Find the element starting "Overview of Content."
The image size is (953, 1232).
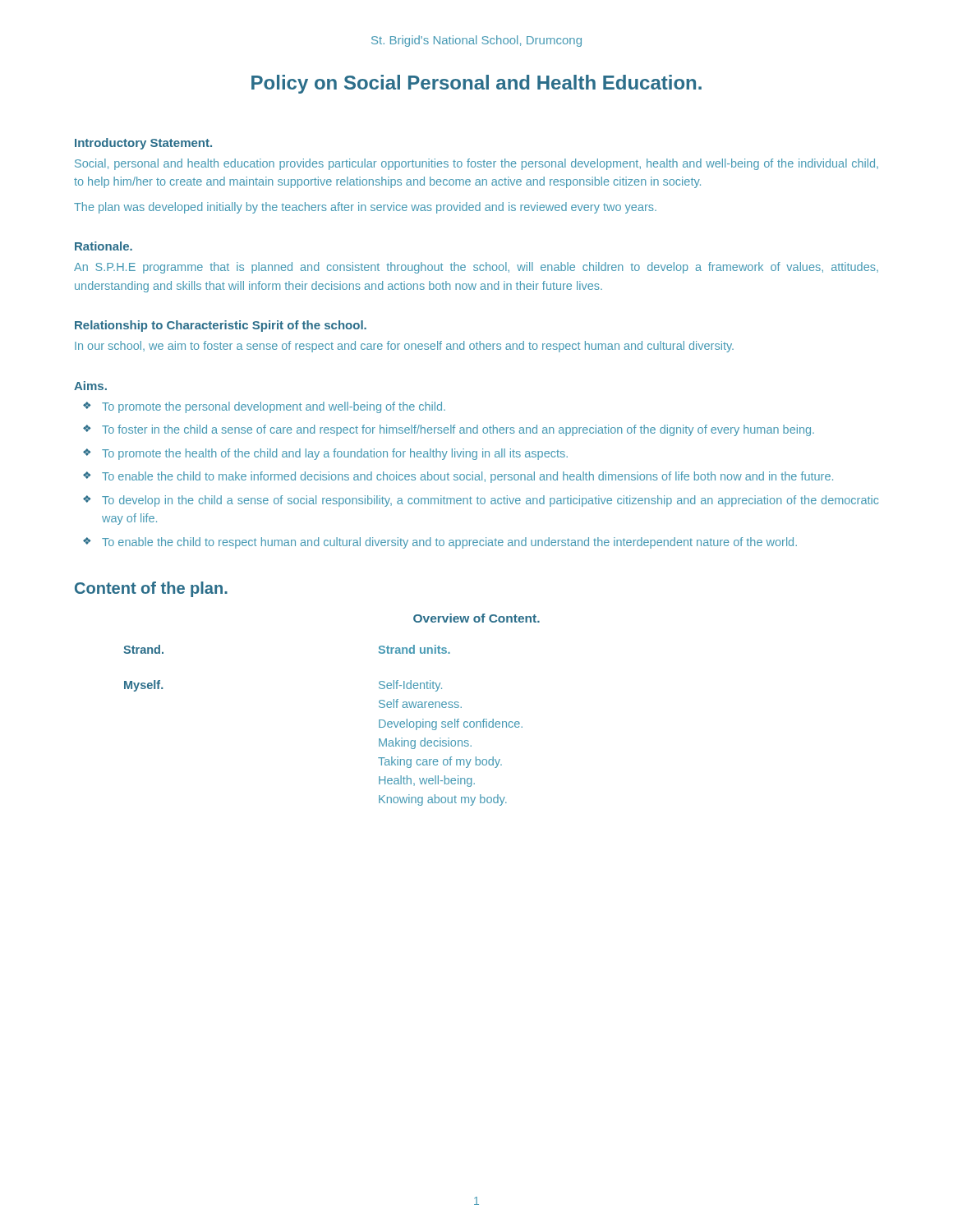point(476,618)
